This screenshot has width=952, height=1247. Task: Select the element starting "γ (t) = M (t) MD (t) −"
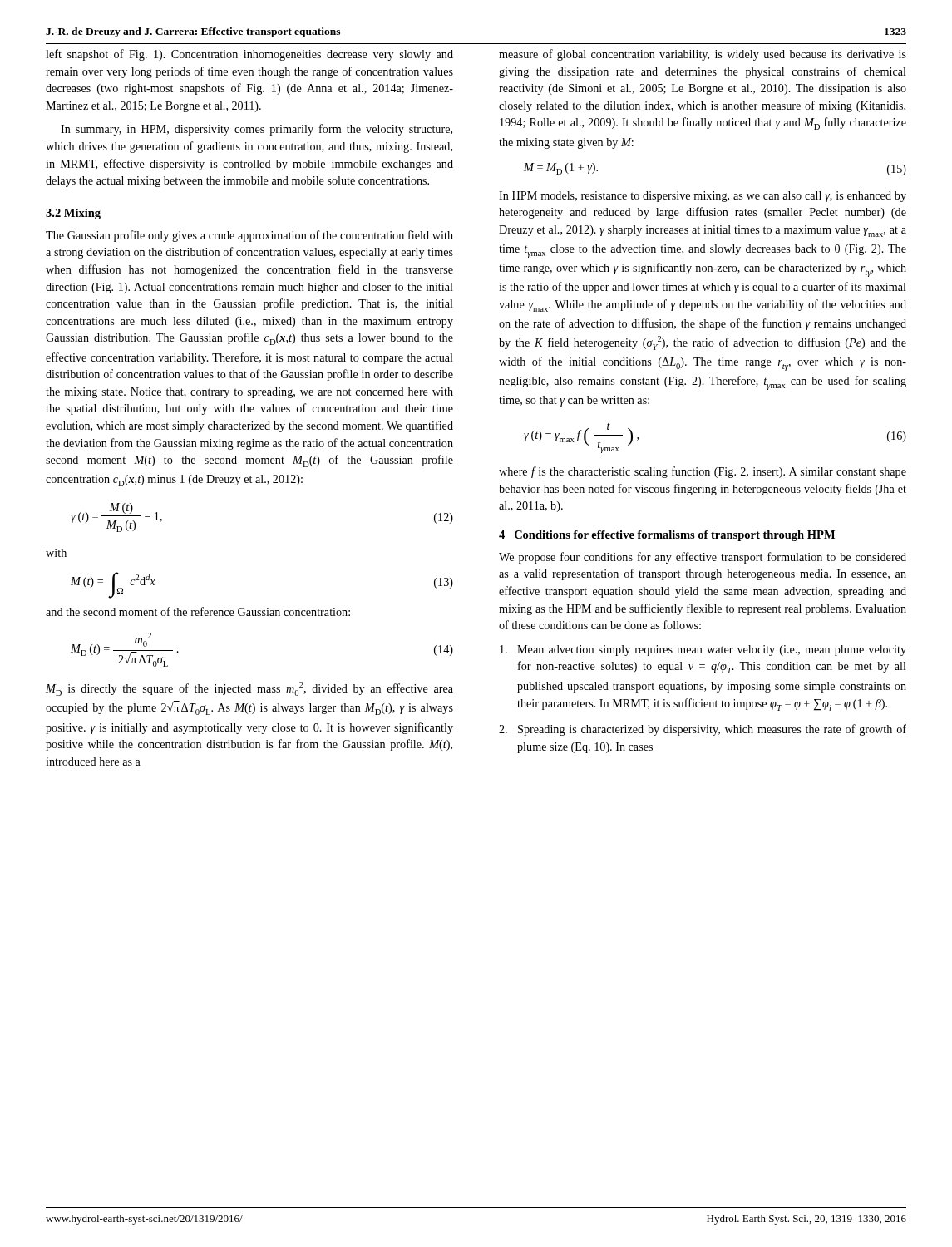coord(121,516)
